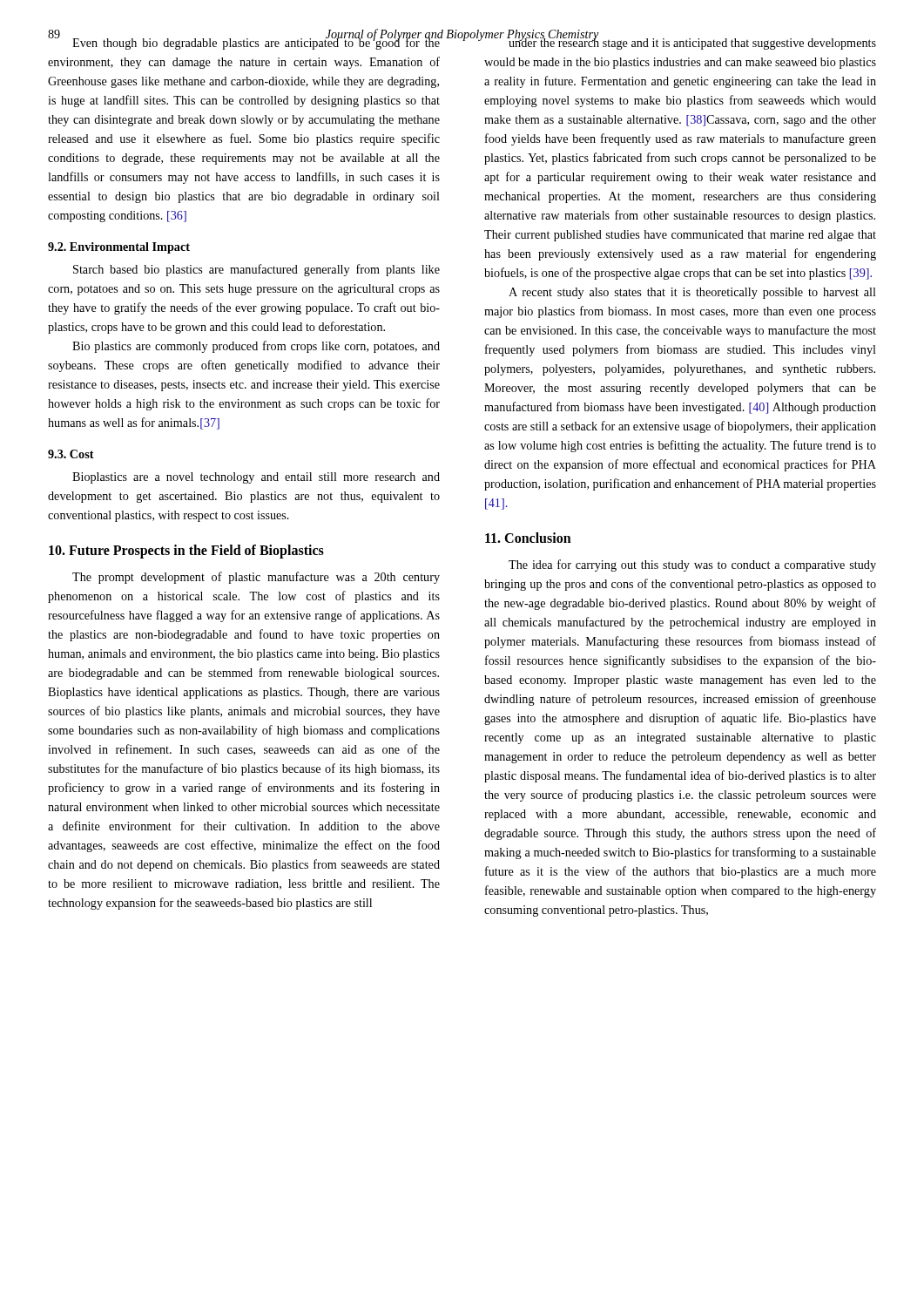Where is the passage that starts "Bio plastics are commonly produced from crops"?
924x1307 pixels.
click(x=244, y=384)
